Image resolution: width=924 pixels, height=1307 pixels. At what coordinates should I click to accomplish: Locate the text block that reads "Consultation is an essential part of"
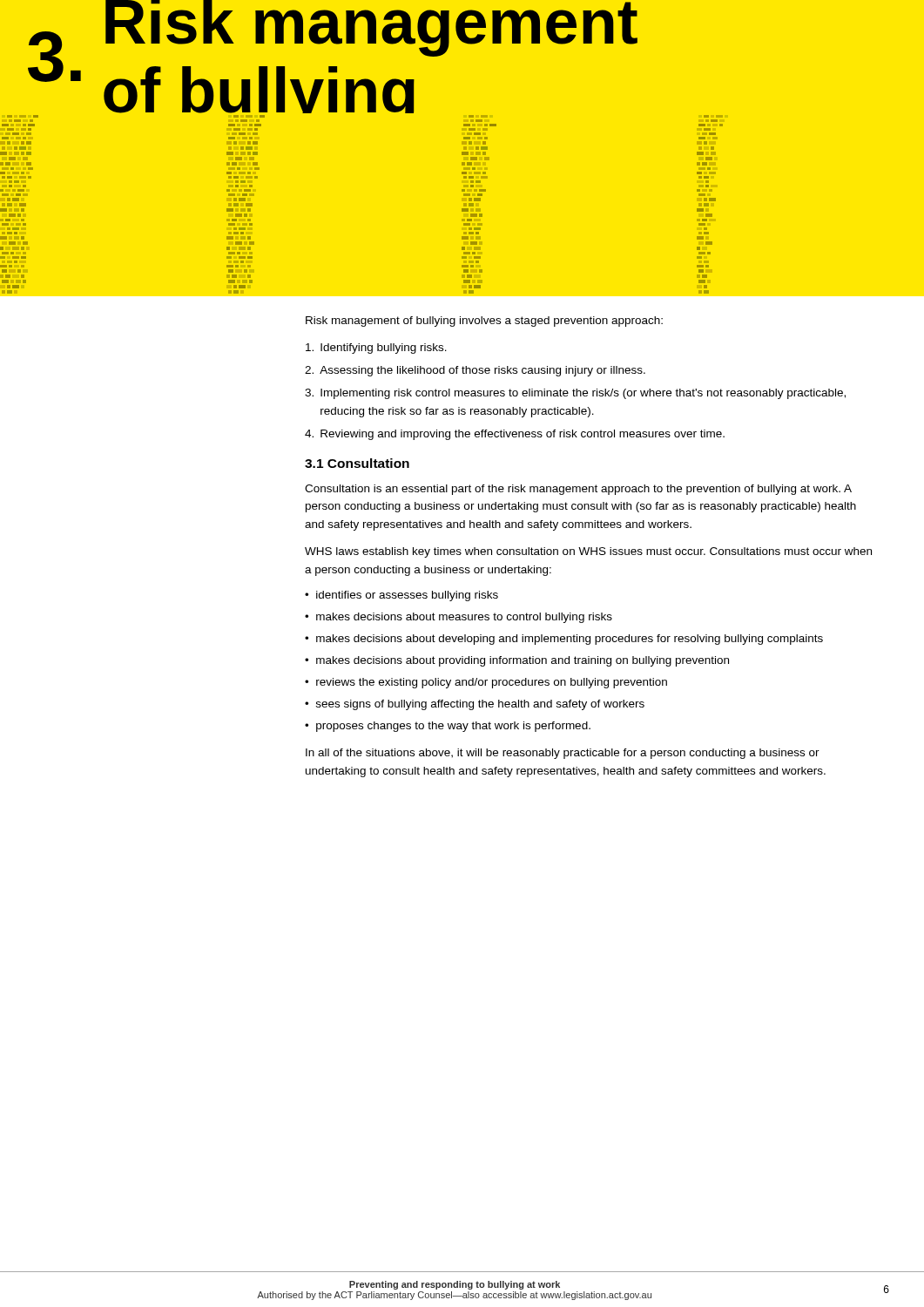tap(581, 506)
